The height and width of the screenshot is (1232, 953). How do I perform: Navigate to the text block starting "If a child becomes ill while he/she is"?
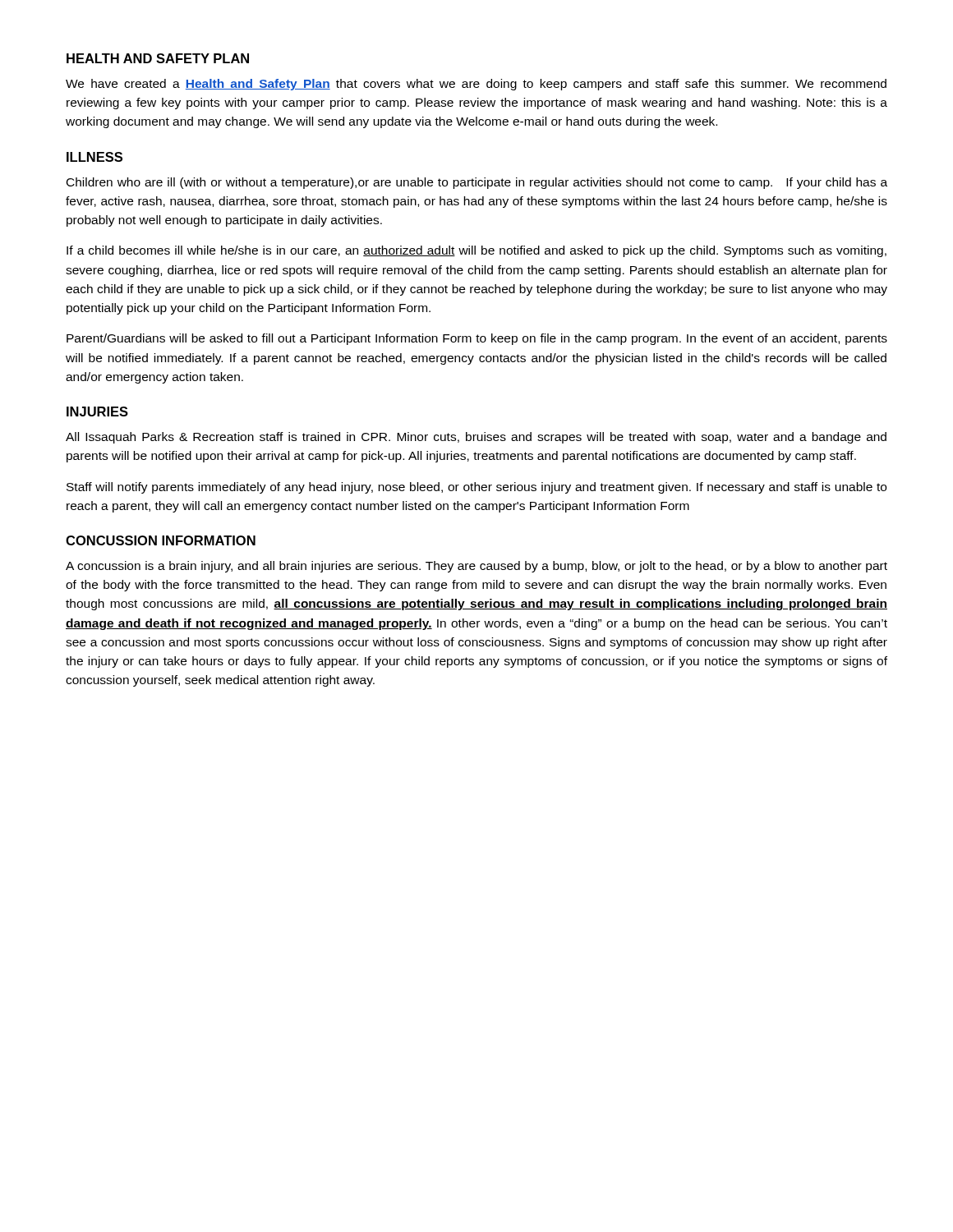[476, 279]
